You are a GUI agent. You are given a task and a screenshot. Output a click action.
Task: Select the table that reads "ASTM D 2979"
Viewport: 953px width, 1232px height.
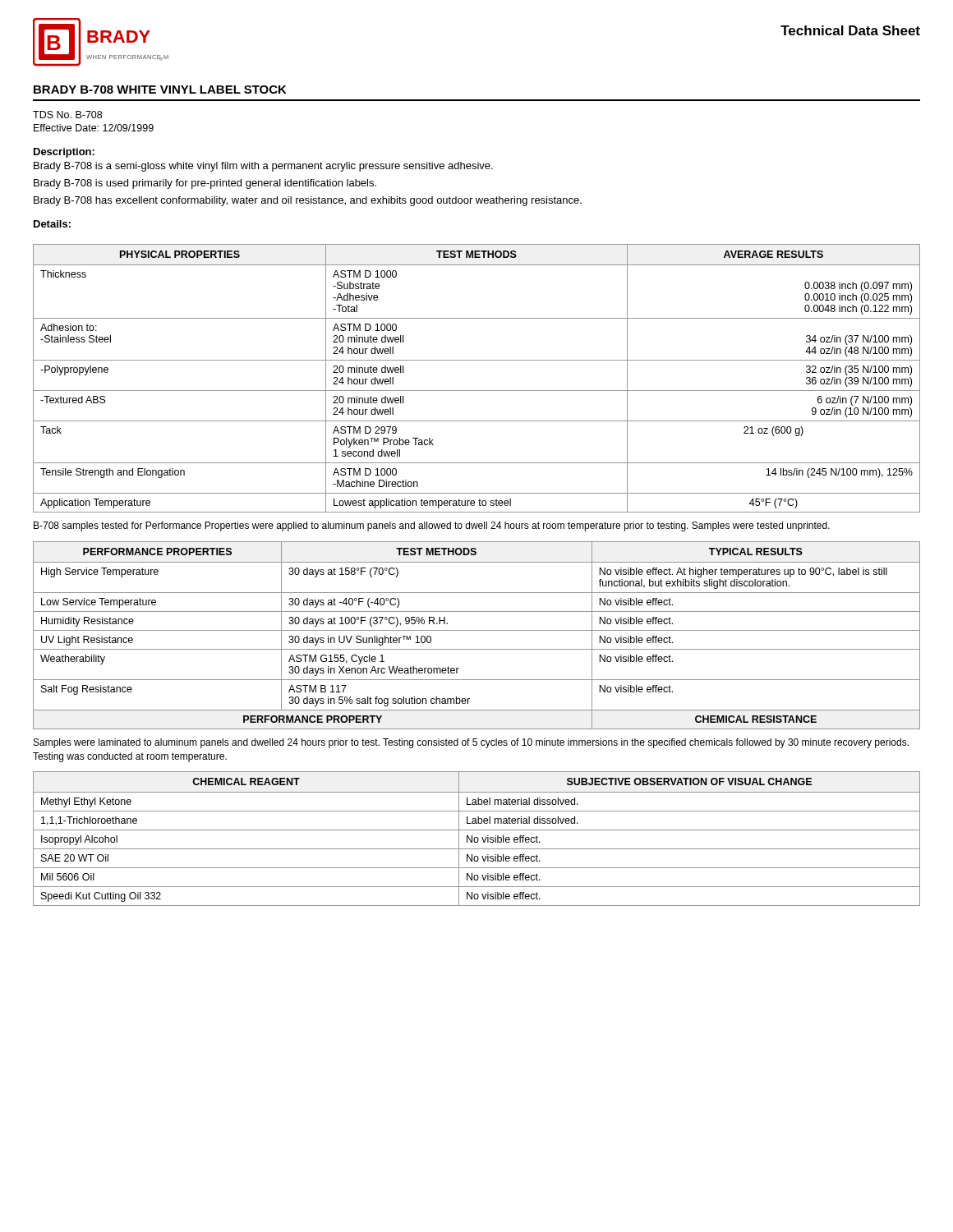[x=476, y=378]
